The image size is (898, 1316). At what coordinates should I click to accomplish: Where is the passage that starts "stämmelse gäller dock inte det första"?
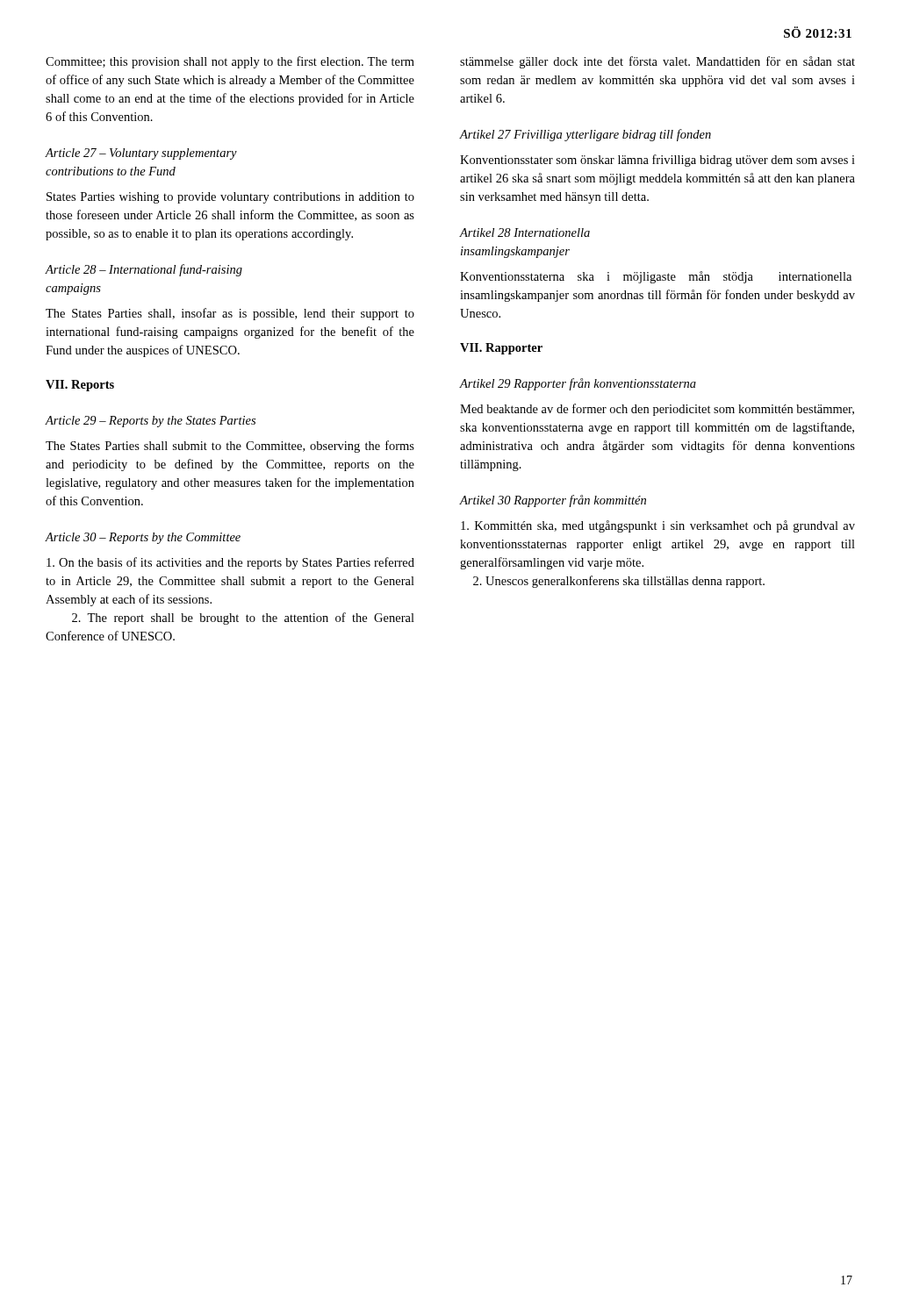pos(657,80)
